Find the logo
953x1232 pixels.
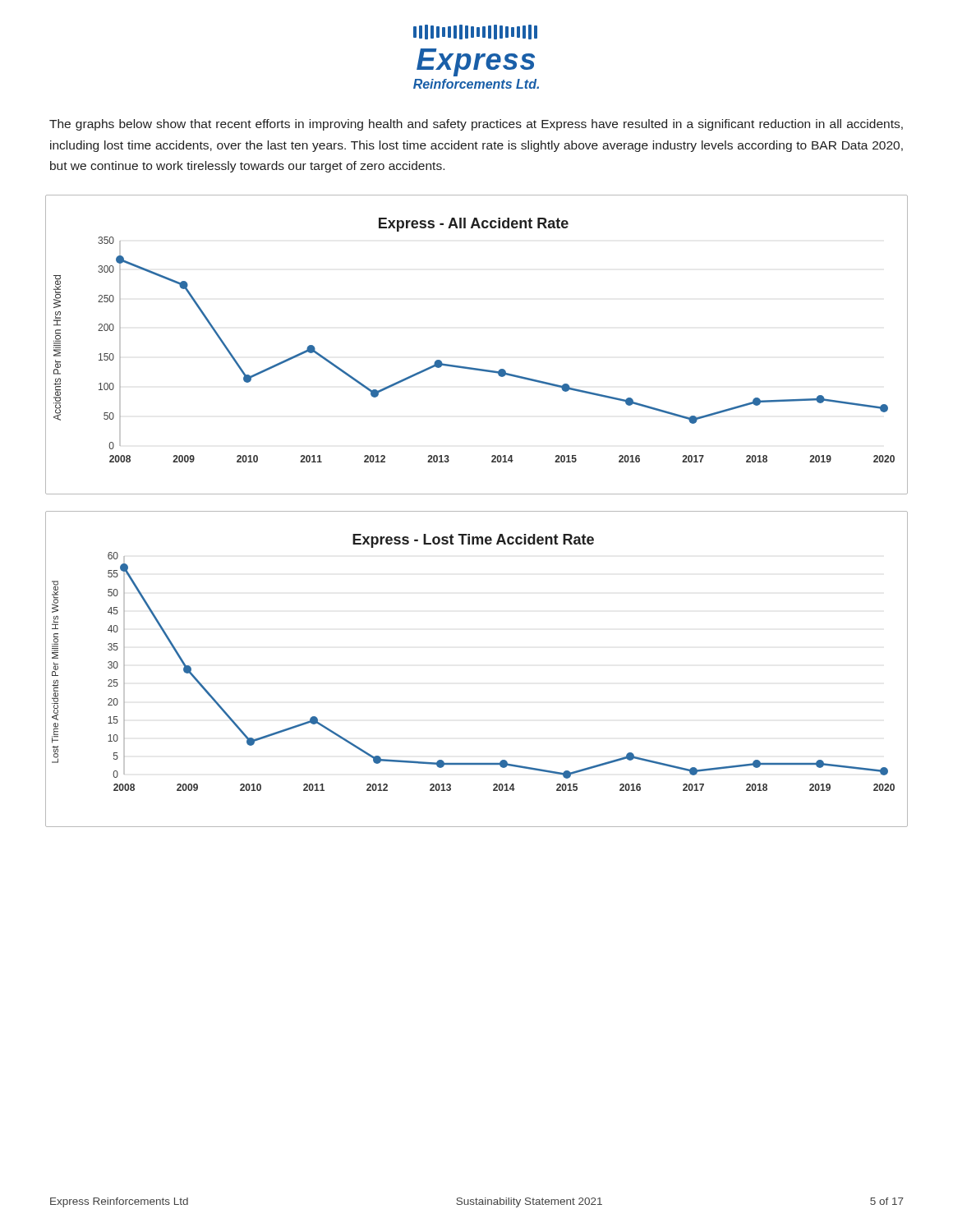coord(476,53)
